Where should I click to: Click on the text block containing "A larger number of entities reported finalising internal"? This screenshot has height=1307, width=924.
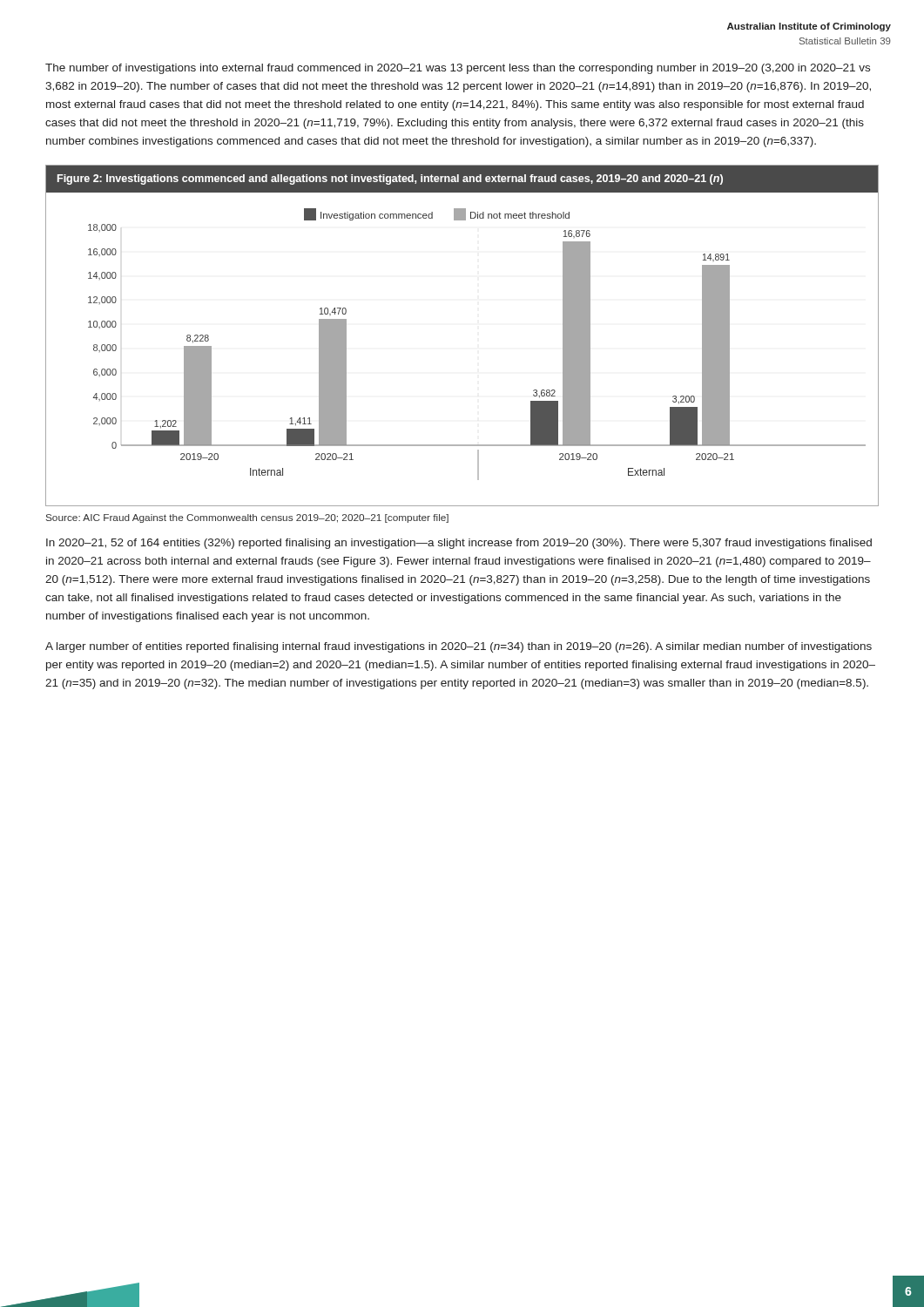[460, 664]
